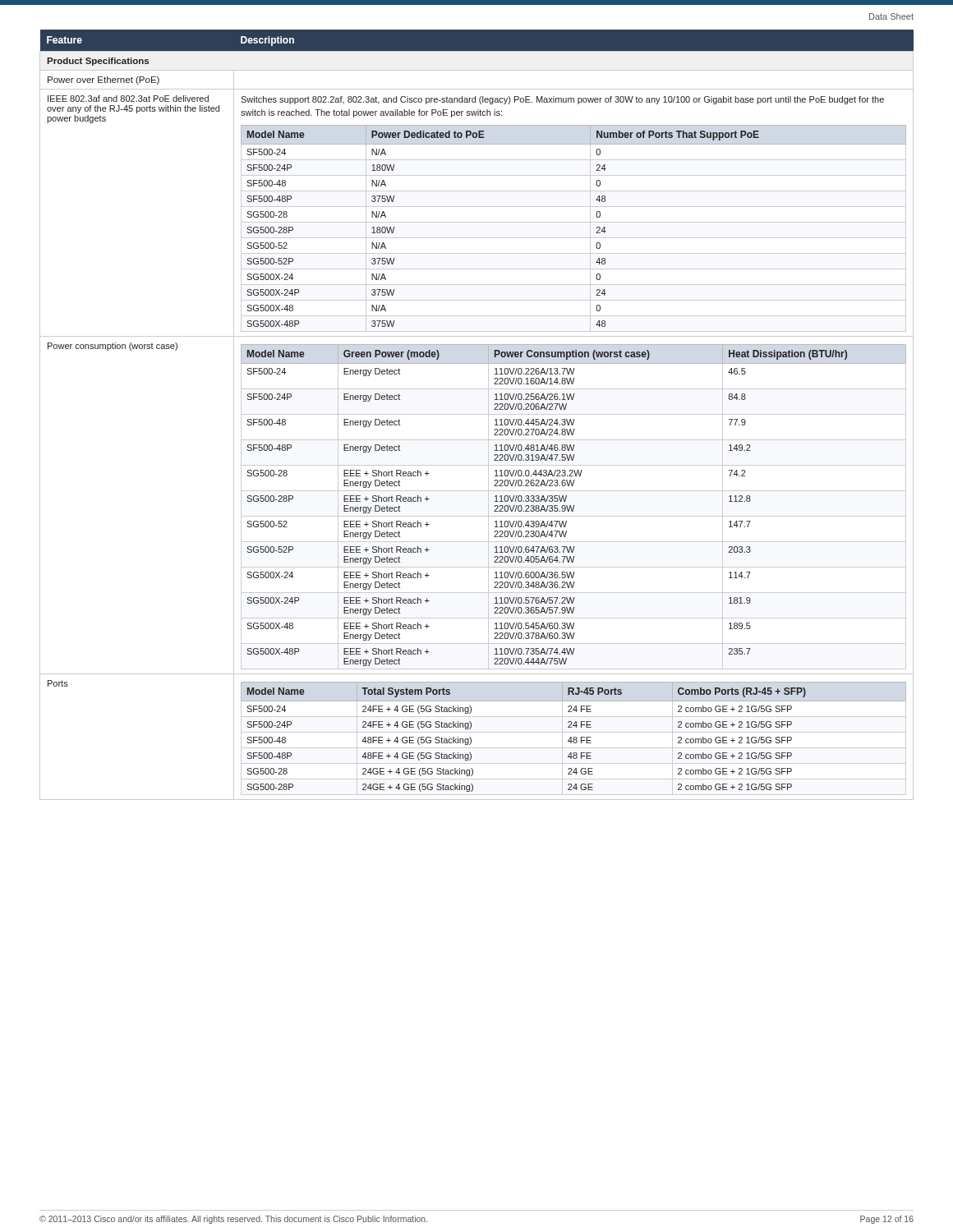The image size is (953, 1232).
Task: Locate the table with the text "IEEE 802.3af and 802.3at PoE"
Action: coord(476,415)
